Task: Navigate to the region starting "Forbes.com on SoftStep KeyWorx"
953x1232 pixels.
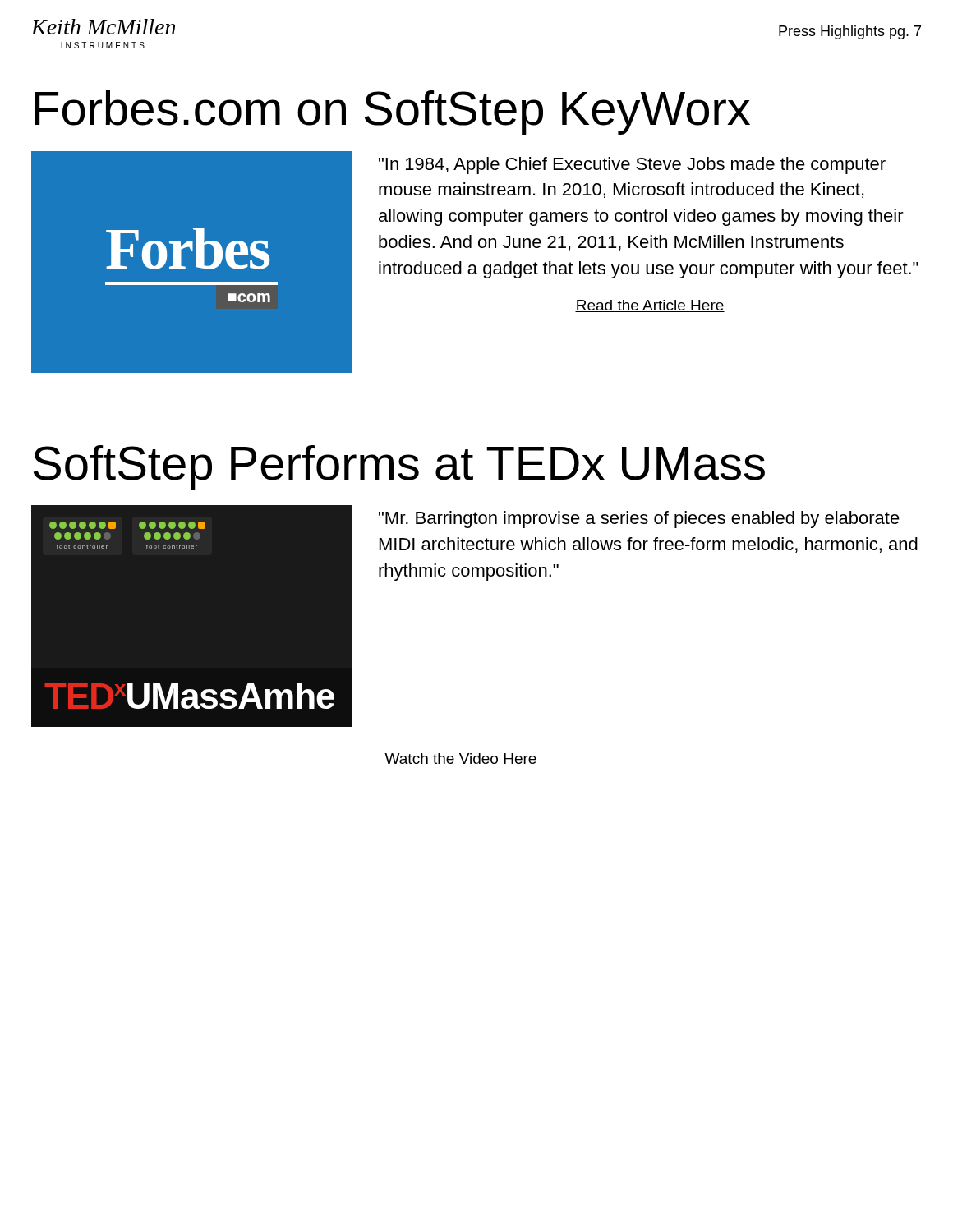Action: (x=391, y=108)
